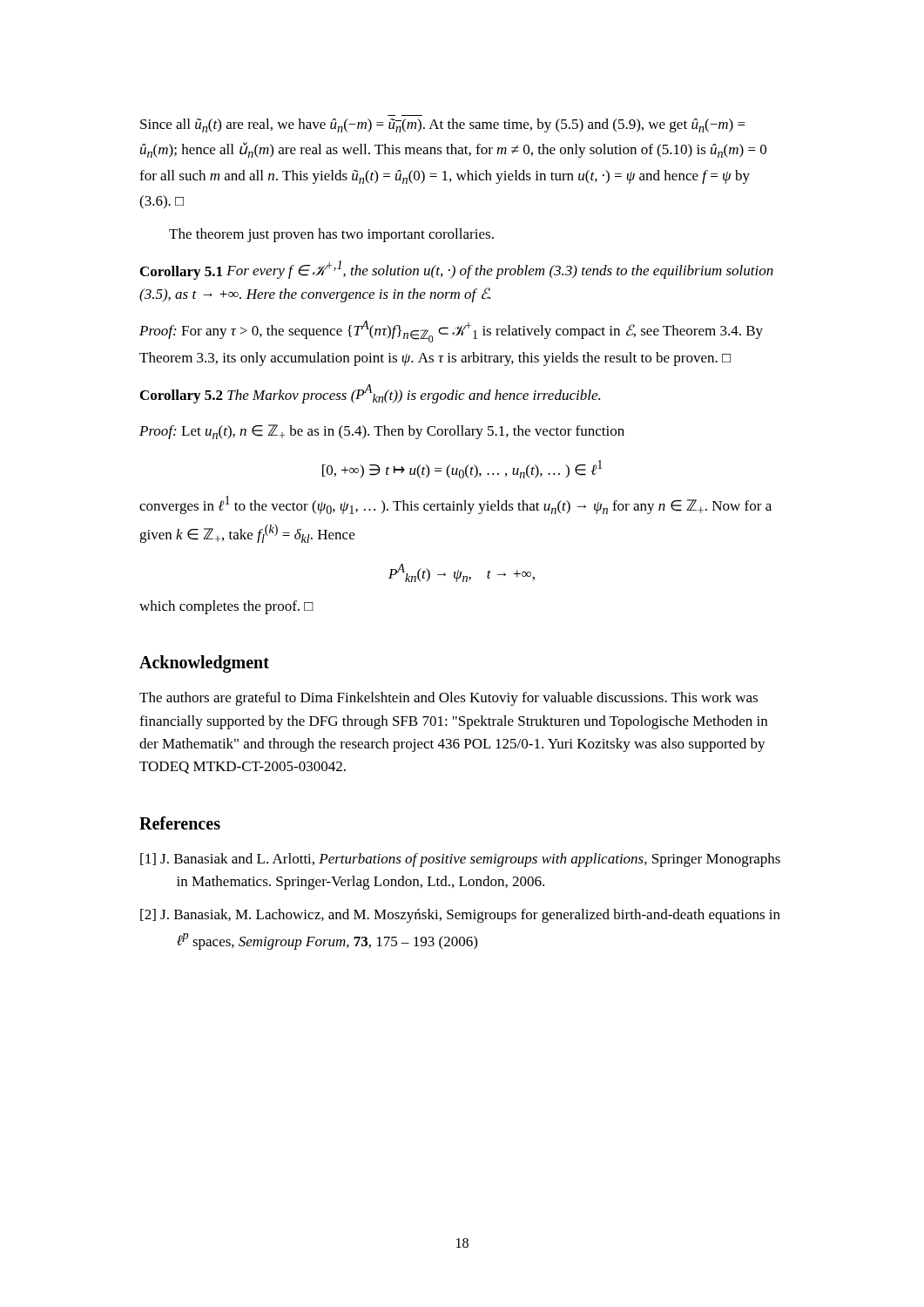Select the passage starting "Since all ũn(t)"
924x1307 pixels.
[462, 163]
